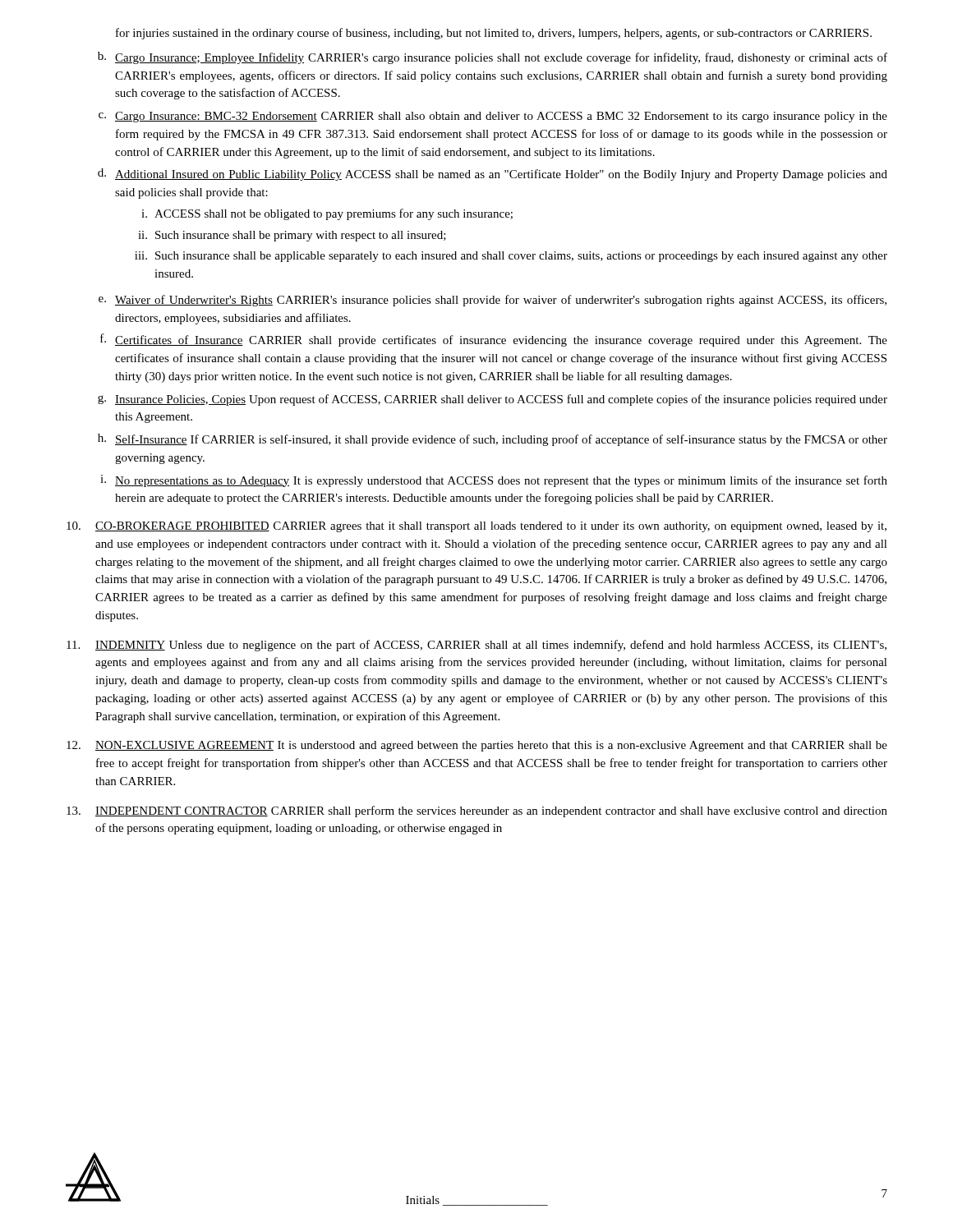Click the passage that begins "f. Certificates of"

(x=485, y=359)
